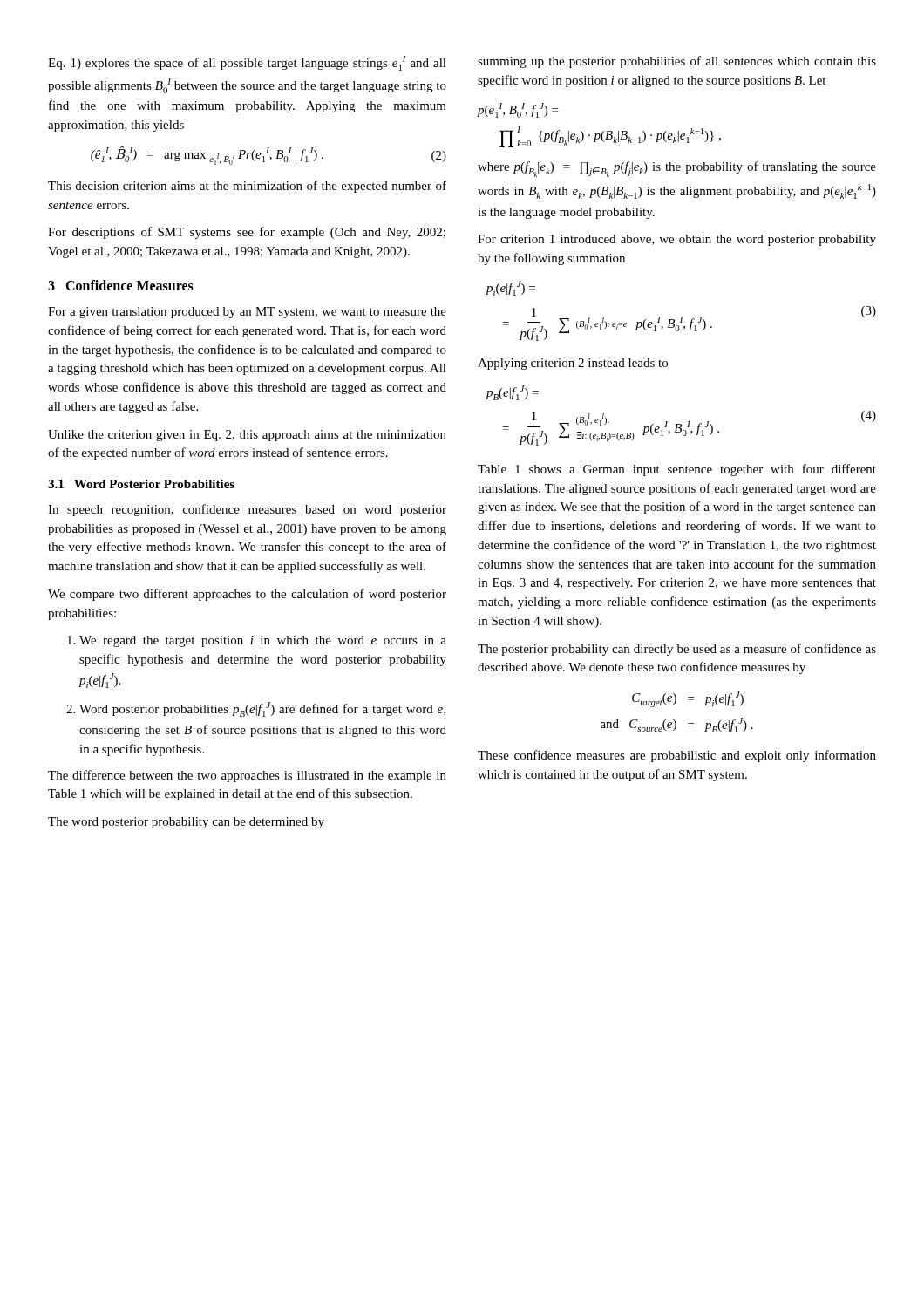Find the section header that reads "3.1 Word Posterior"

141,484
